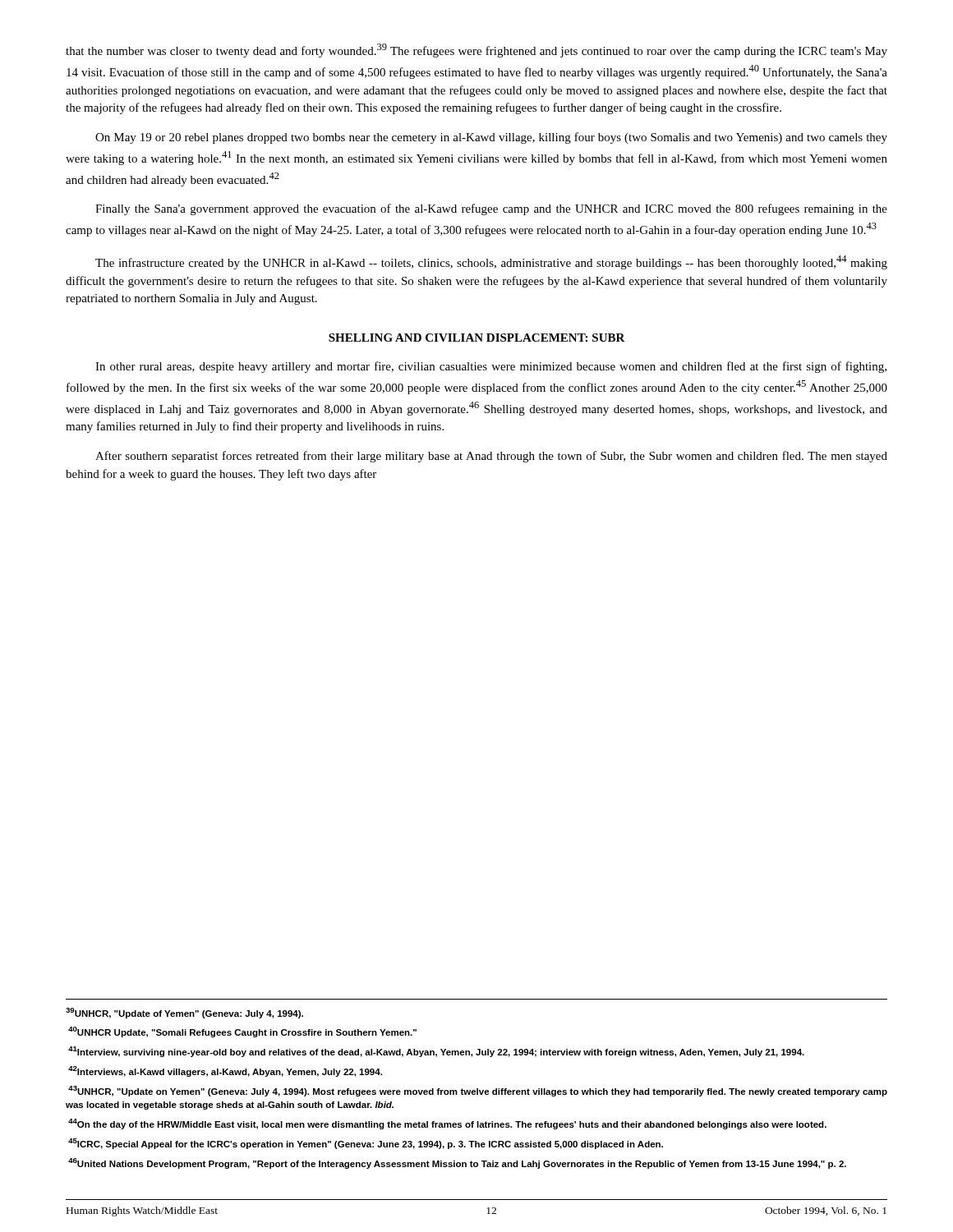953x1232 pixels.
Task: Find the footnote that says "40UNHCR Update, "Somali Refugees Caught in Crossfire"
Action: point(241,1031)
